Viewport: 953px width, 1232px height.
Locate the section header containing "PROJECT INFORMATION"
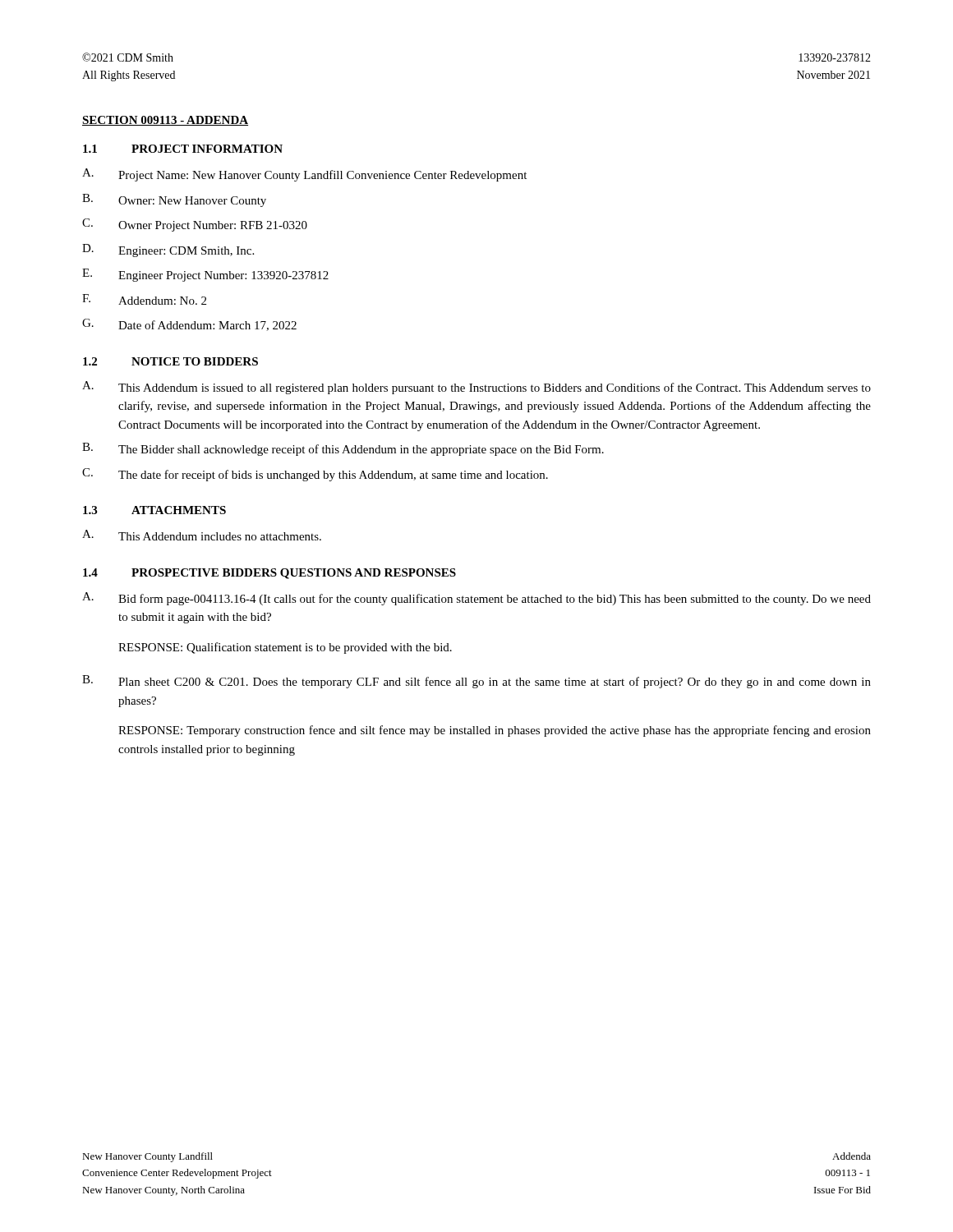coord(207,149)
